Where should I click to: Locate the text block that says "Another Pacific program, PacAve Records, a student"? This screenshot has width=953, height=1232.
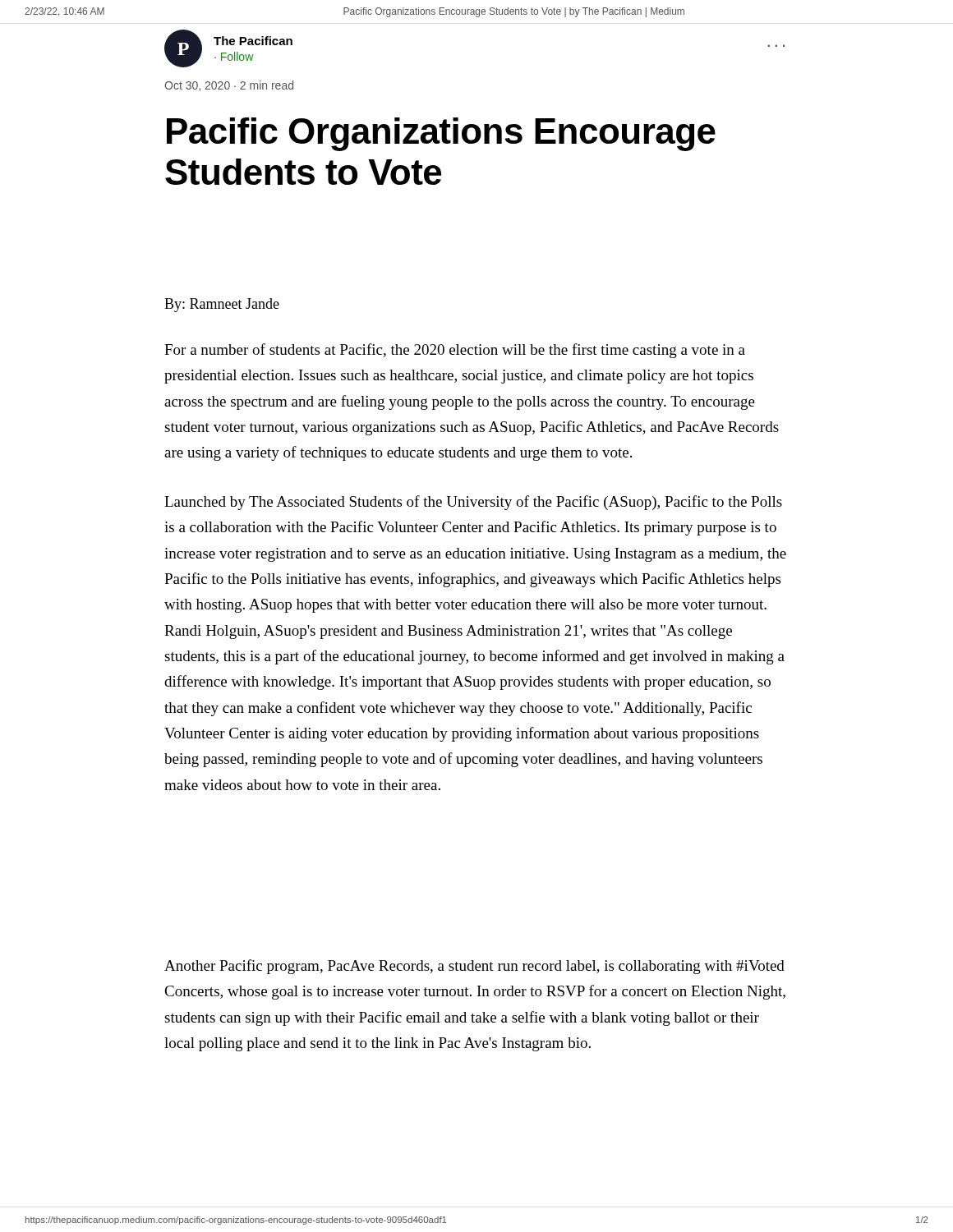(x=476, y=1004)
